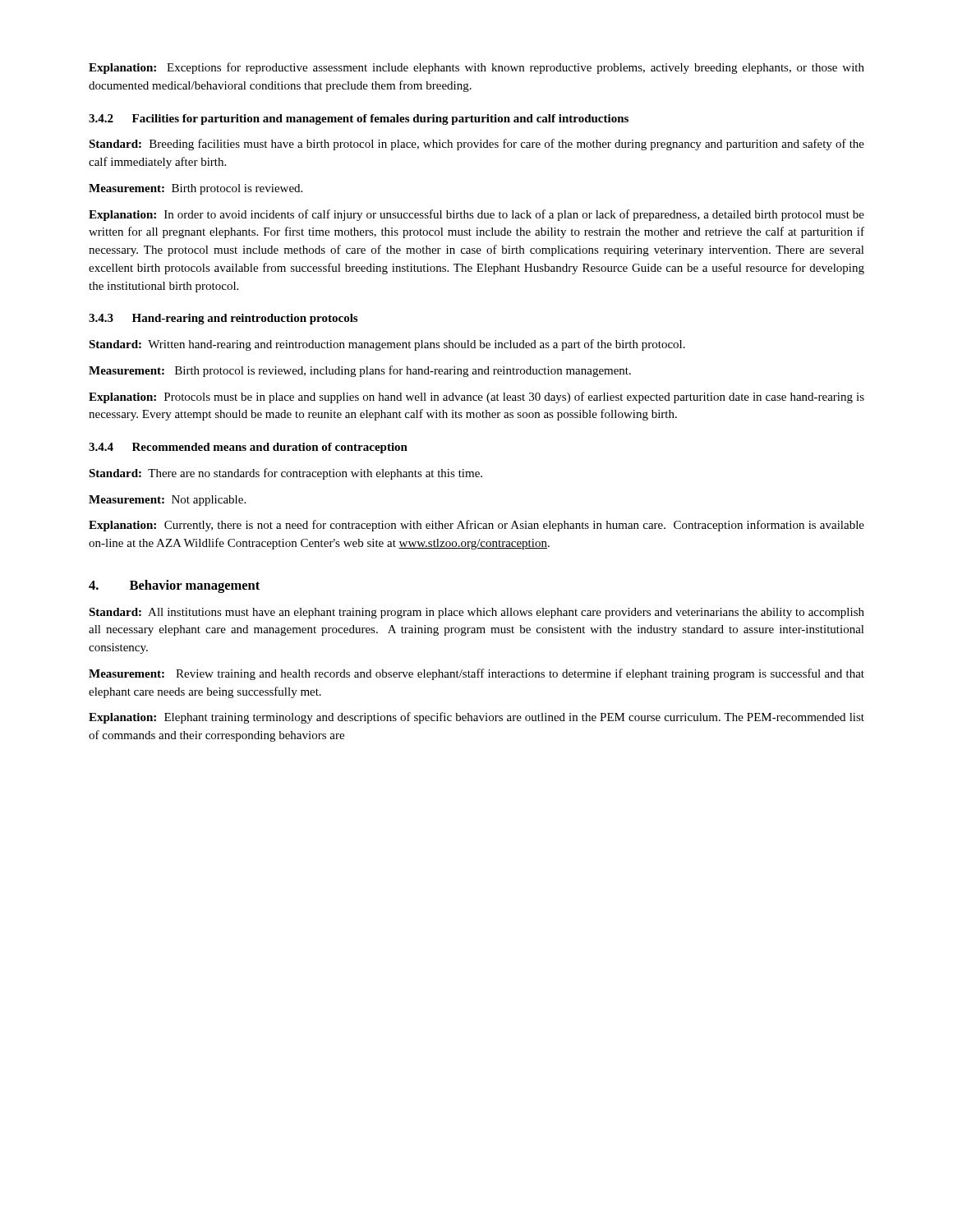Image resolution: width=953 pixels, height=1232 pixels.
Task: Find the section header with the text "3.4.3 Hand-rearing and reintroduction protocols"
Action: coord(223,319)
